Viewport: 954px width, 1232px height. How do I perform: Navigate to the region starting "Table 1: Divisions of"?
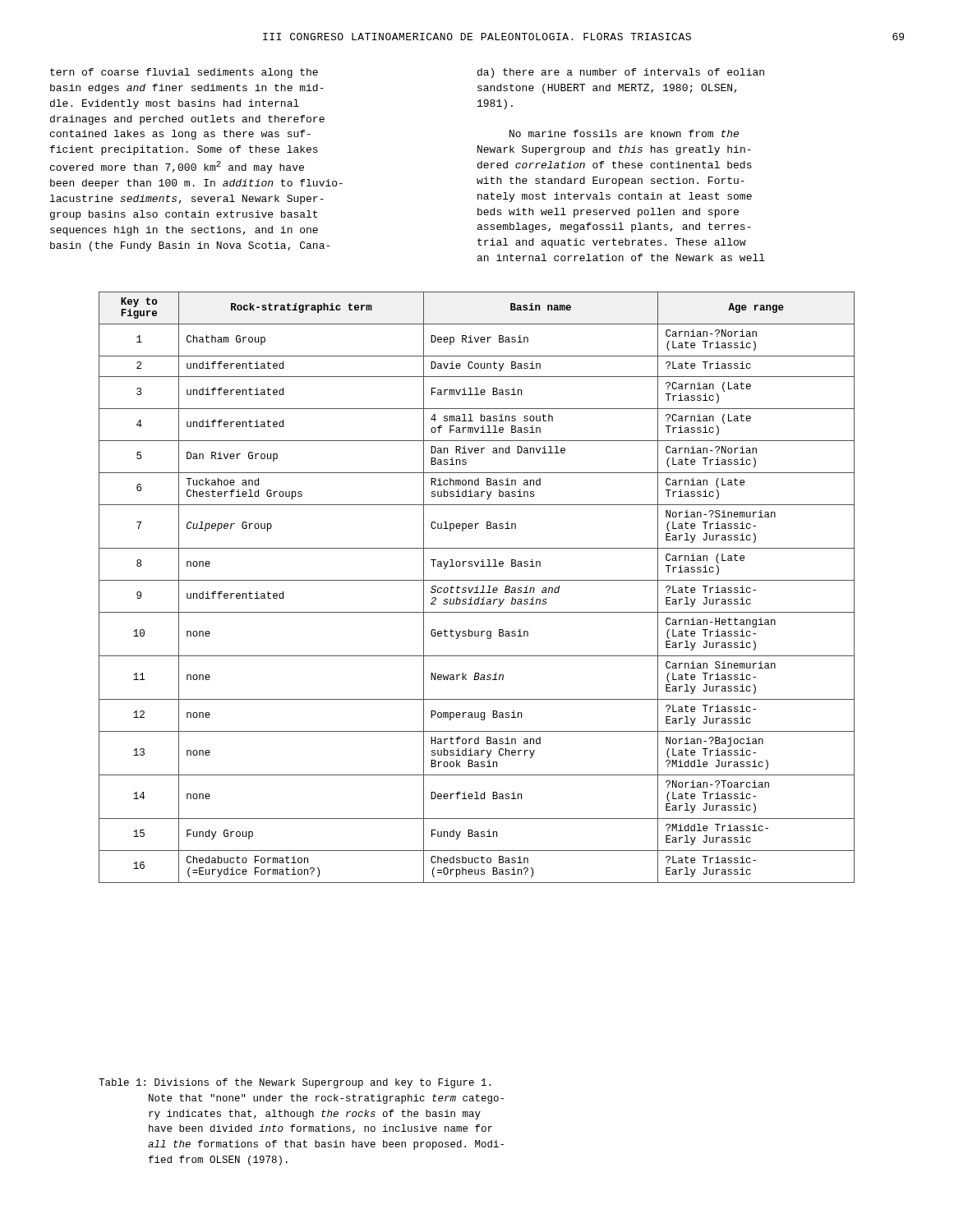coord(302,1122)
